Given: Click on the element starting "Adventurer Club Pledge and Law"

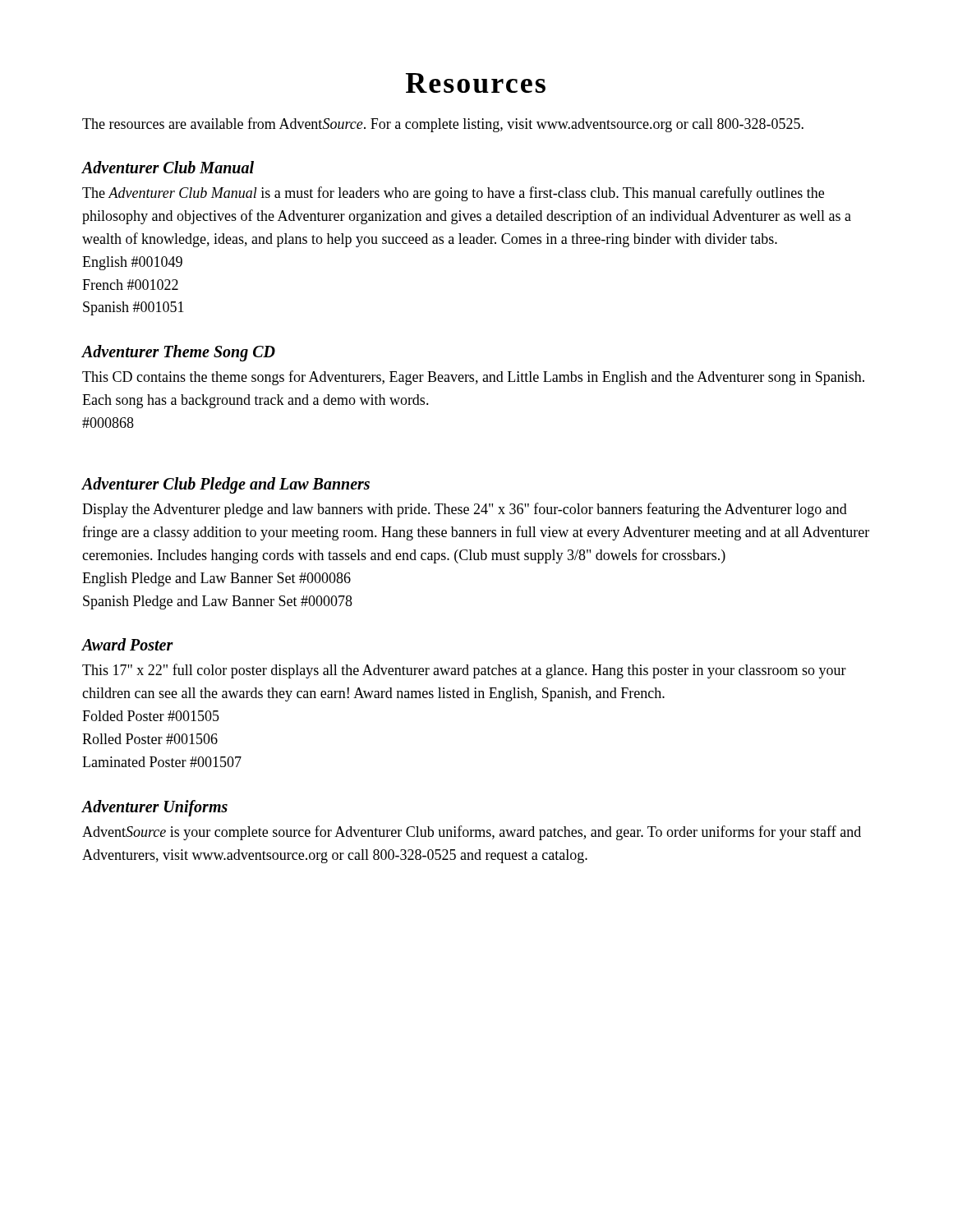Looking at the screenshot, I should tap(226, 484).
